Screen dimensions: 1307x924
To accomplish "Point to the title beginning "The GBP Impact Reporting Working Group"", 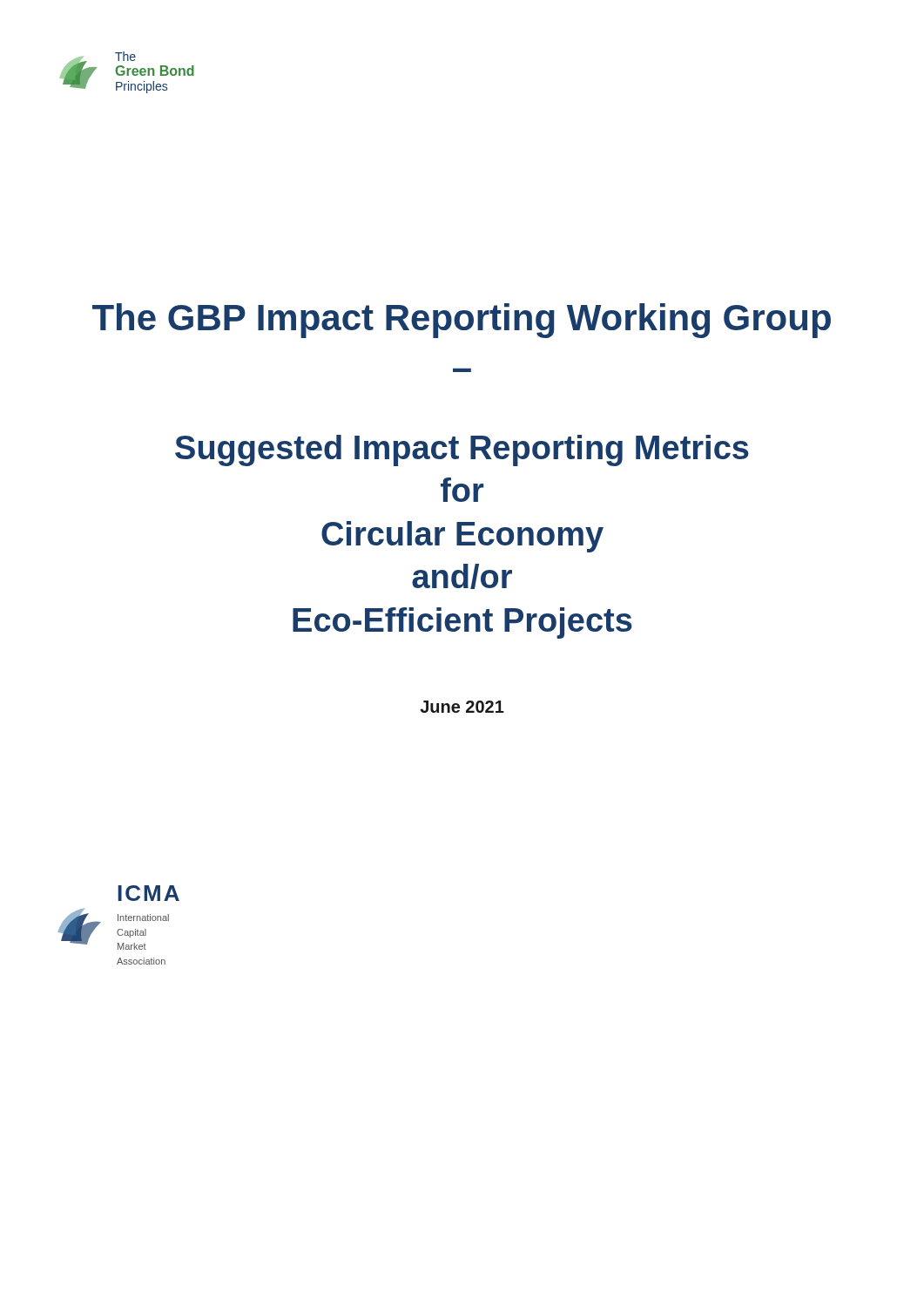I will point(462,343).
